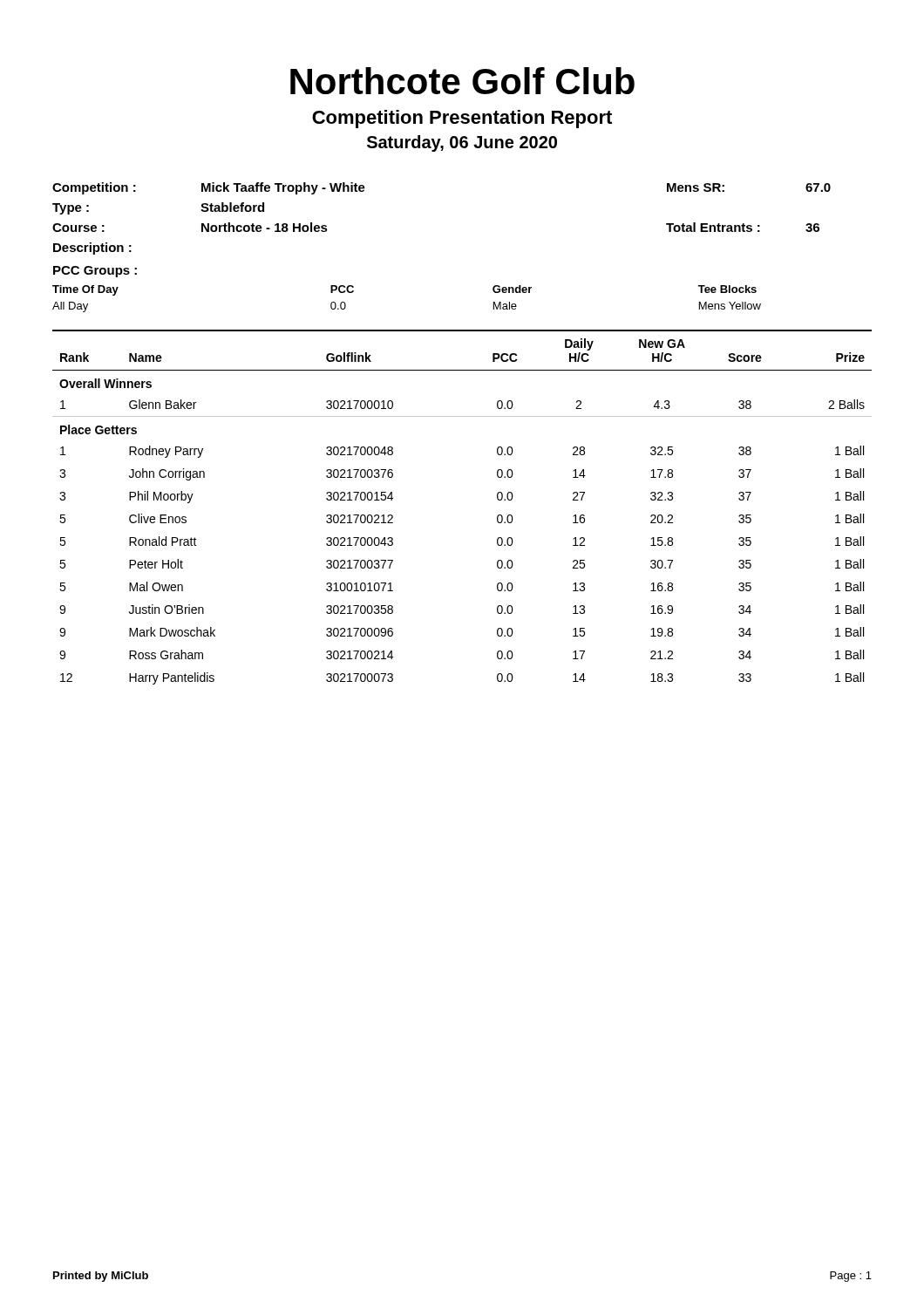The width and height of the screenshot is (924, 1308).
Task: Find the table that mentions "Total Entrants :"
Action: point(462,217)
